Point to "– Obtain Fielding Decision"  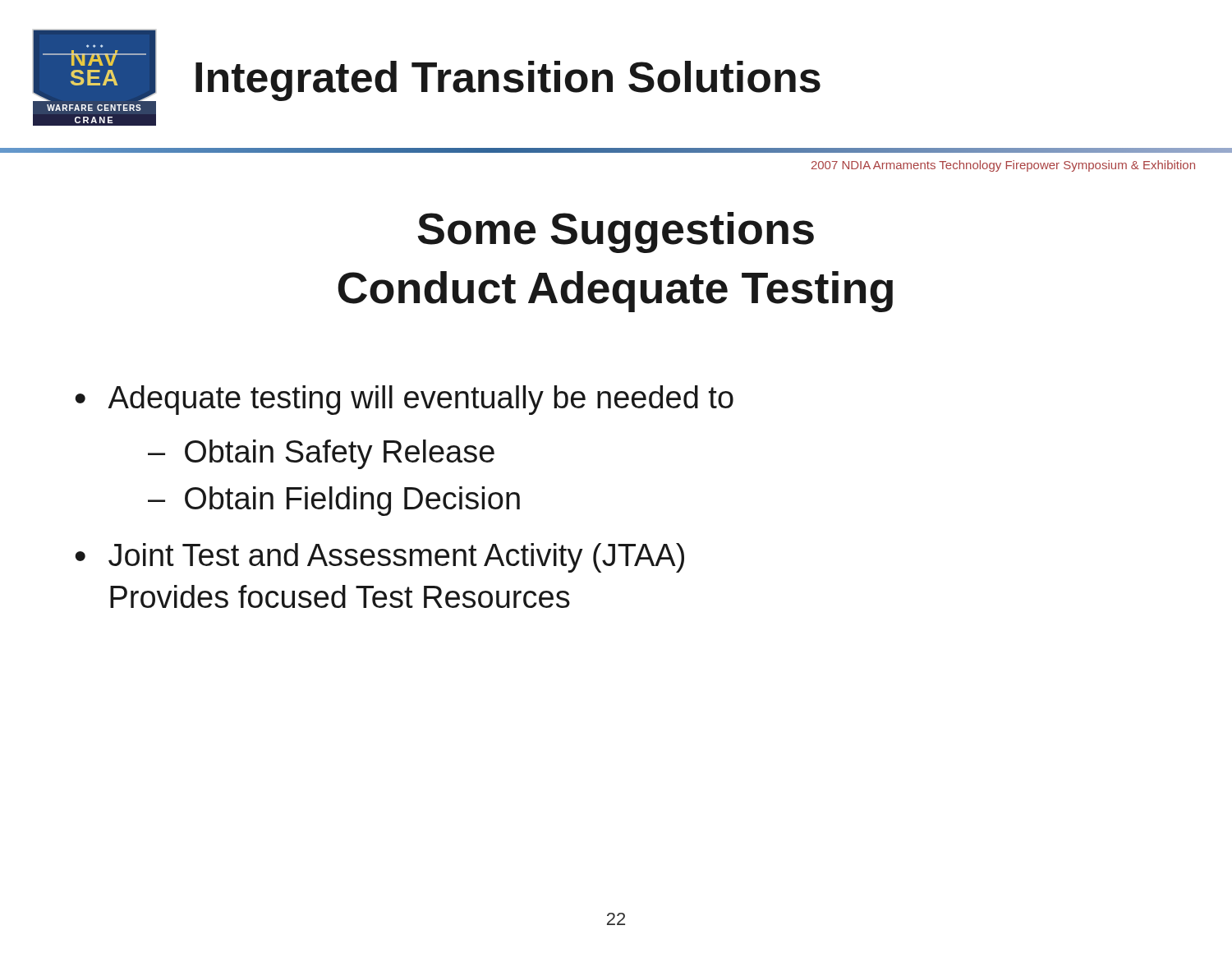(x=334, y=501)
